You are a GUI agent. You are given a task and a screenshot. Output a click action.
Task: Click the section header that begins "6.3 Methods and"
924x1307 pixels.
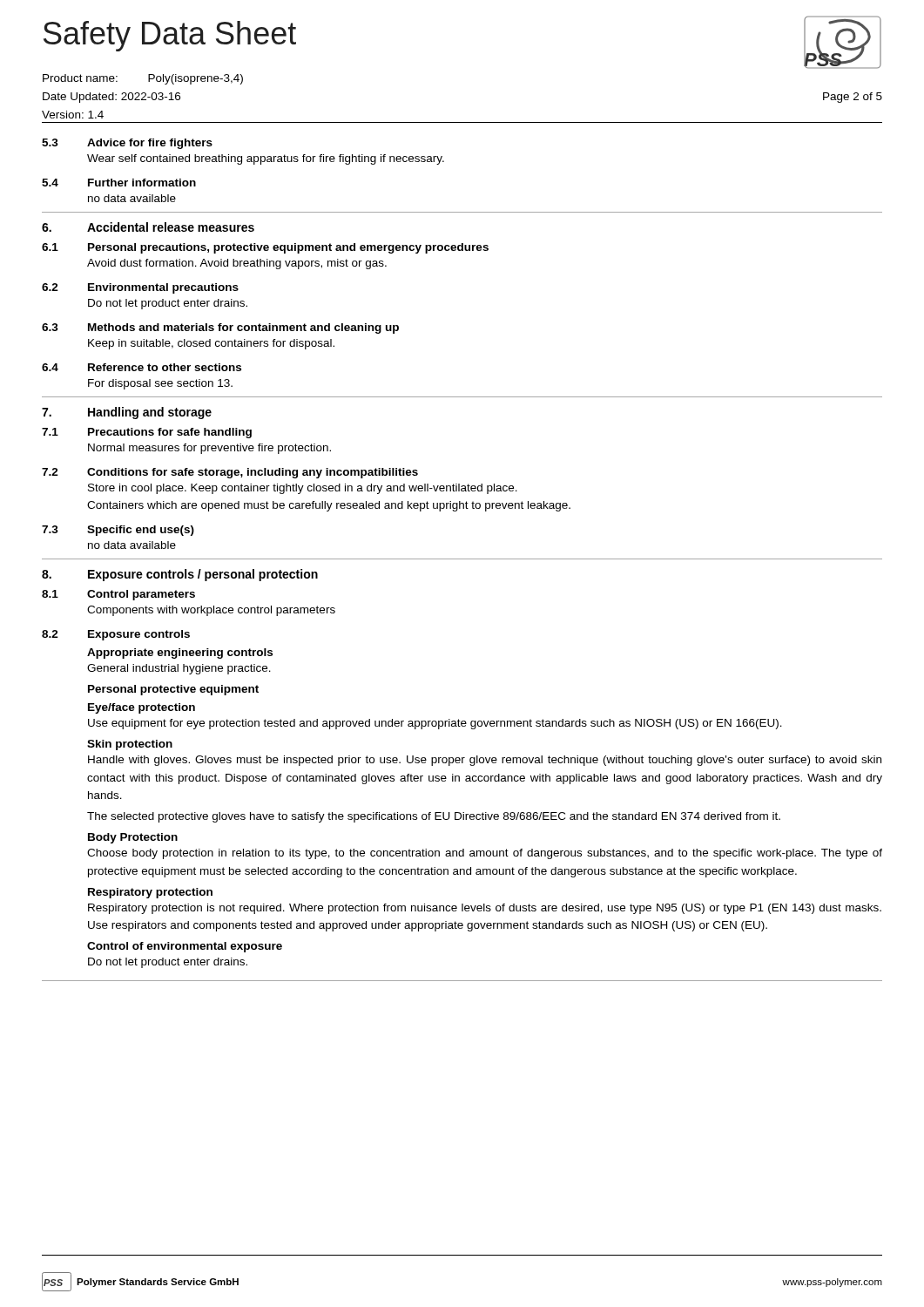pyautogui.click(x=221, y=325)
